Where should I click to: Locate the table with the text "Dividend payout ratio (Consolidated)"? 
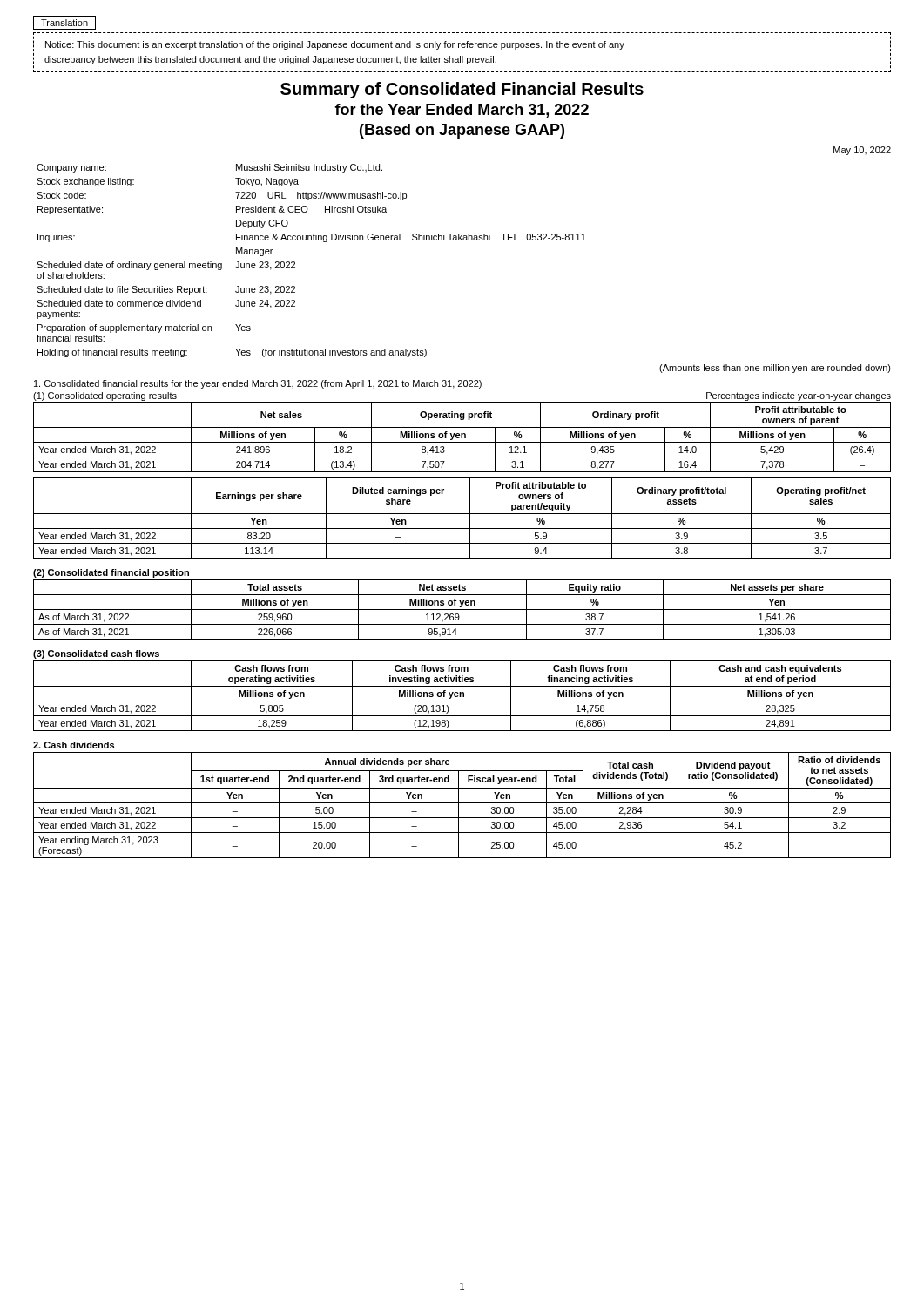tap(462, 805)
